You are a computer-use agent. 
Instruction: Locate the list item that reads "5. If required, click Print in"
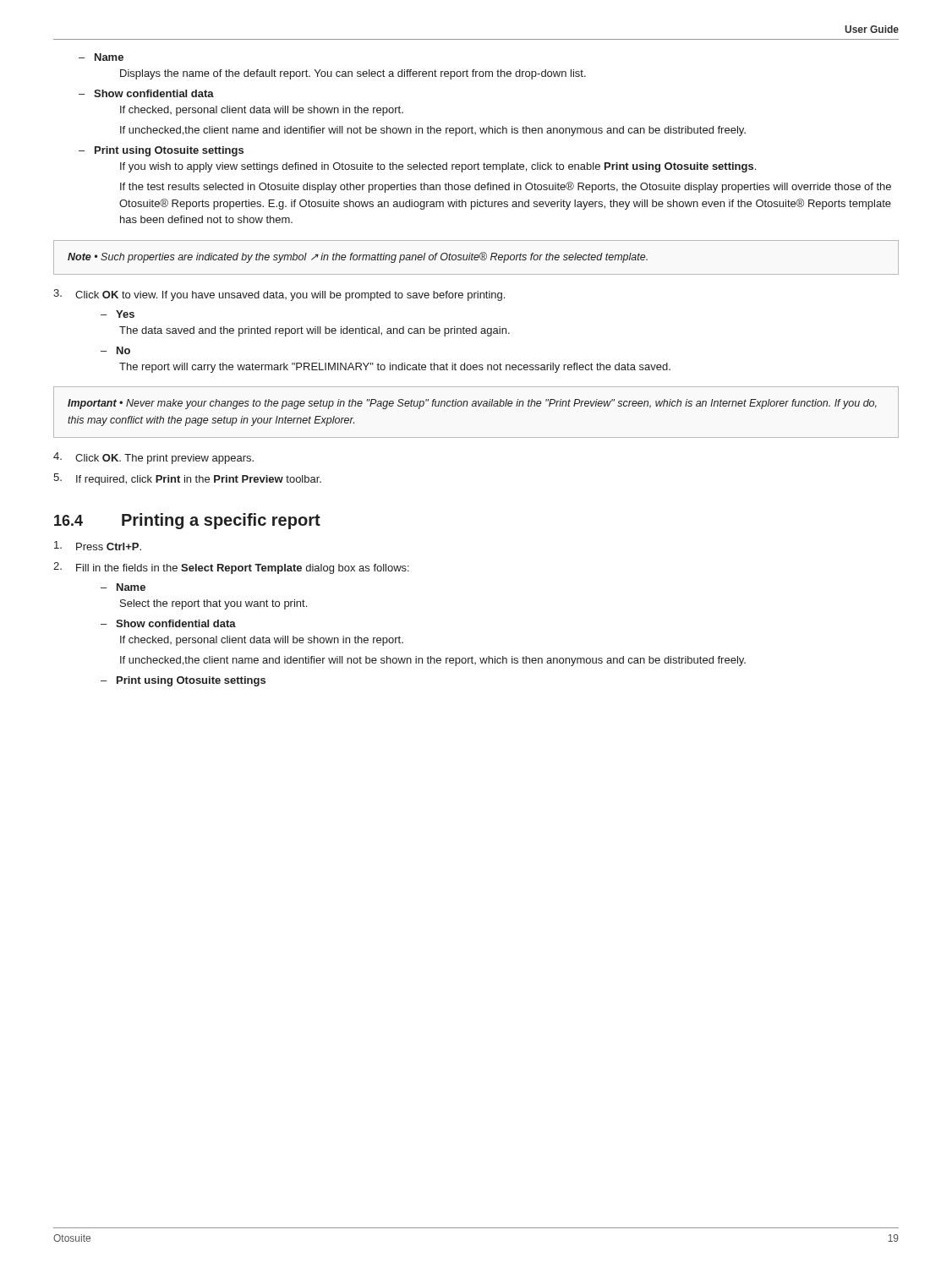tap(187, 479)
